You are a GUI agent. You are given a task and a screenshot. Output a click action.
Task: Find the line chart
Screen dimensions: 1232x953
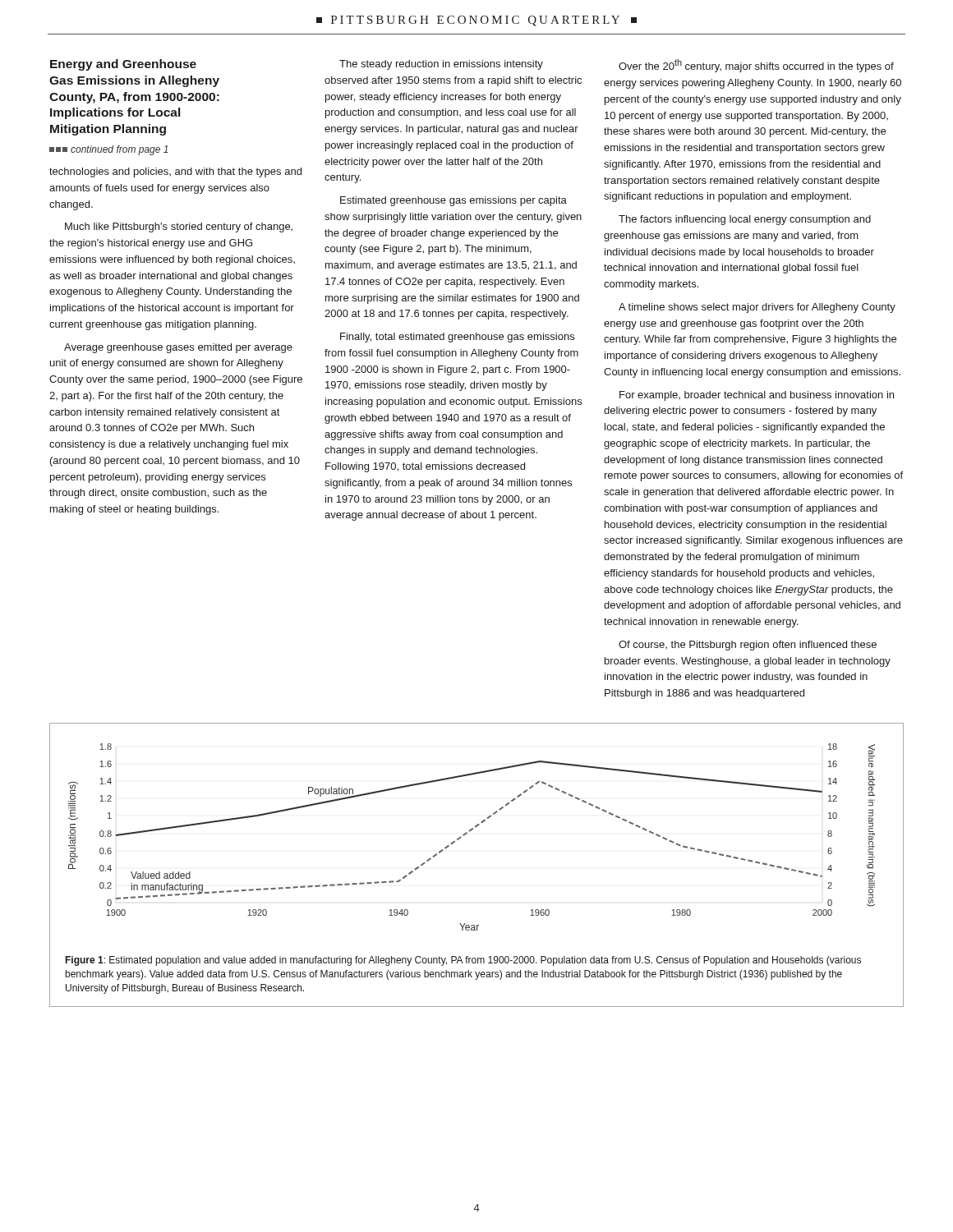(x=476, y=842)
